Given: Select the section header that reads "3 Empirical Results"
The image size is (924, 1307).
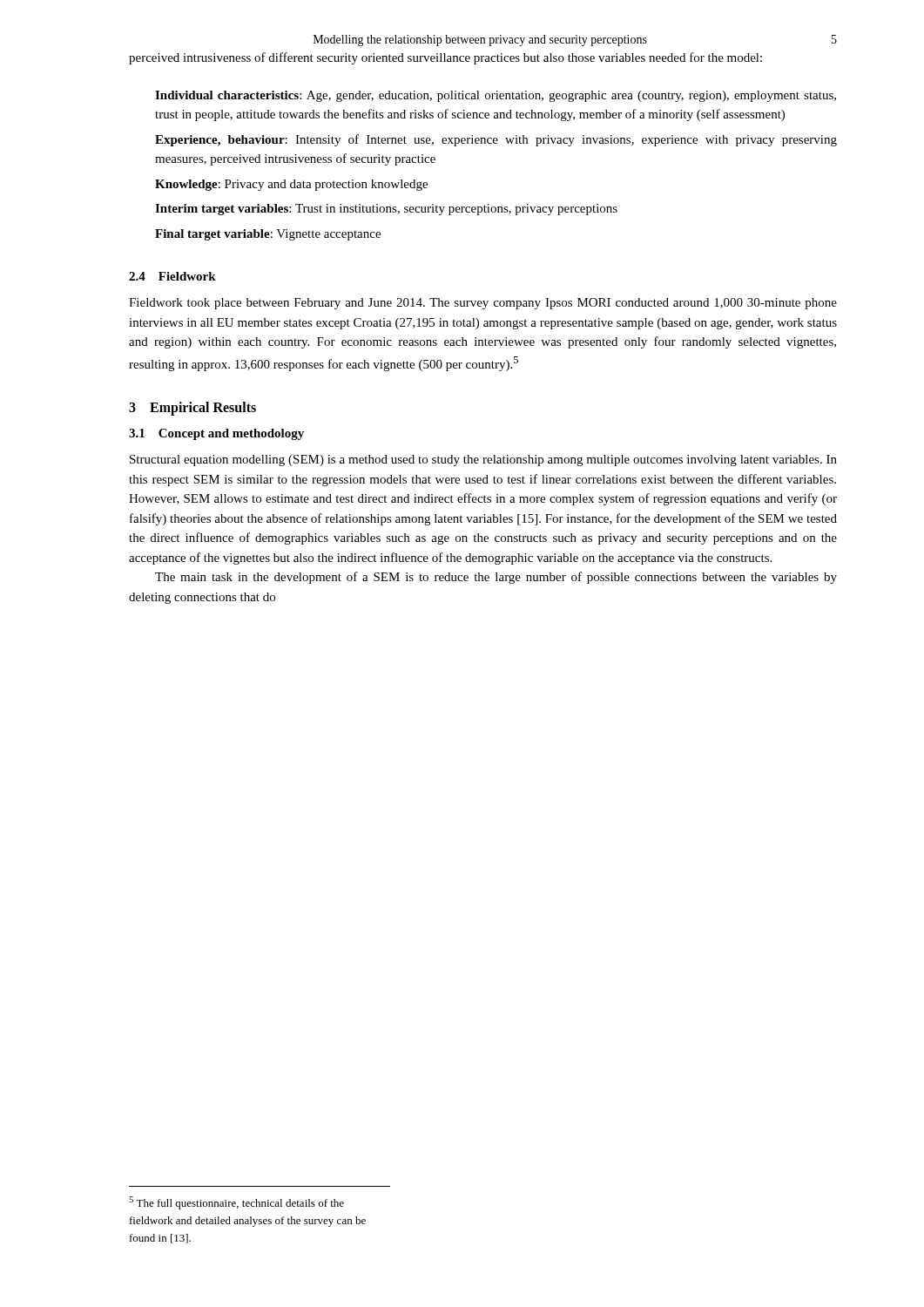Looking at the screenshot, I should click(193, 407).
